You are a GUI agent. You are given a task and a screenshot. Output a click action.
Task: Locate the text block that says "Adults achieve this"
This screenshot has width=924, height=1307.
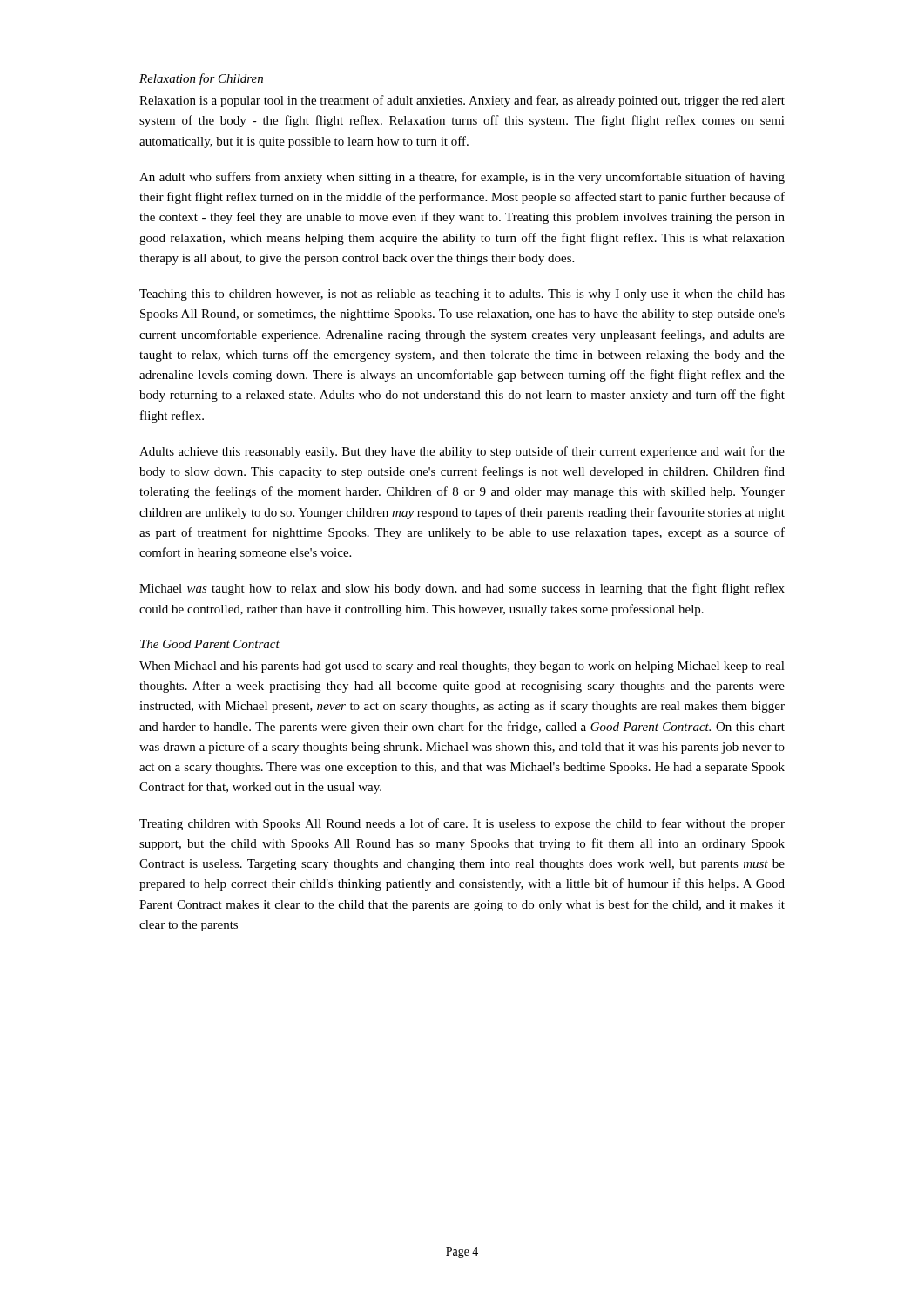pos(462,502)
